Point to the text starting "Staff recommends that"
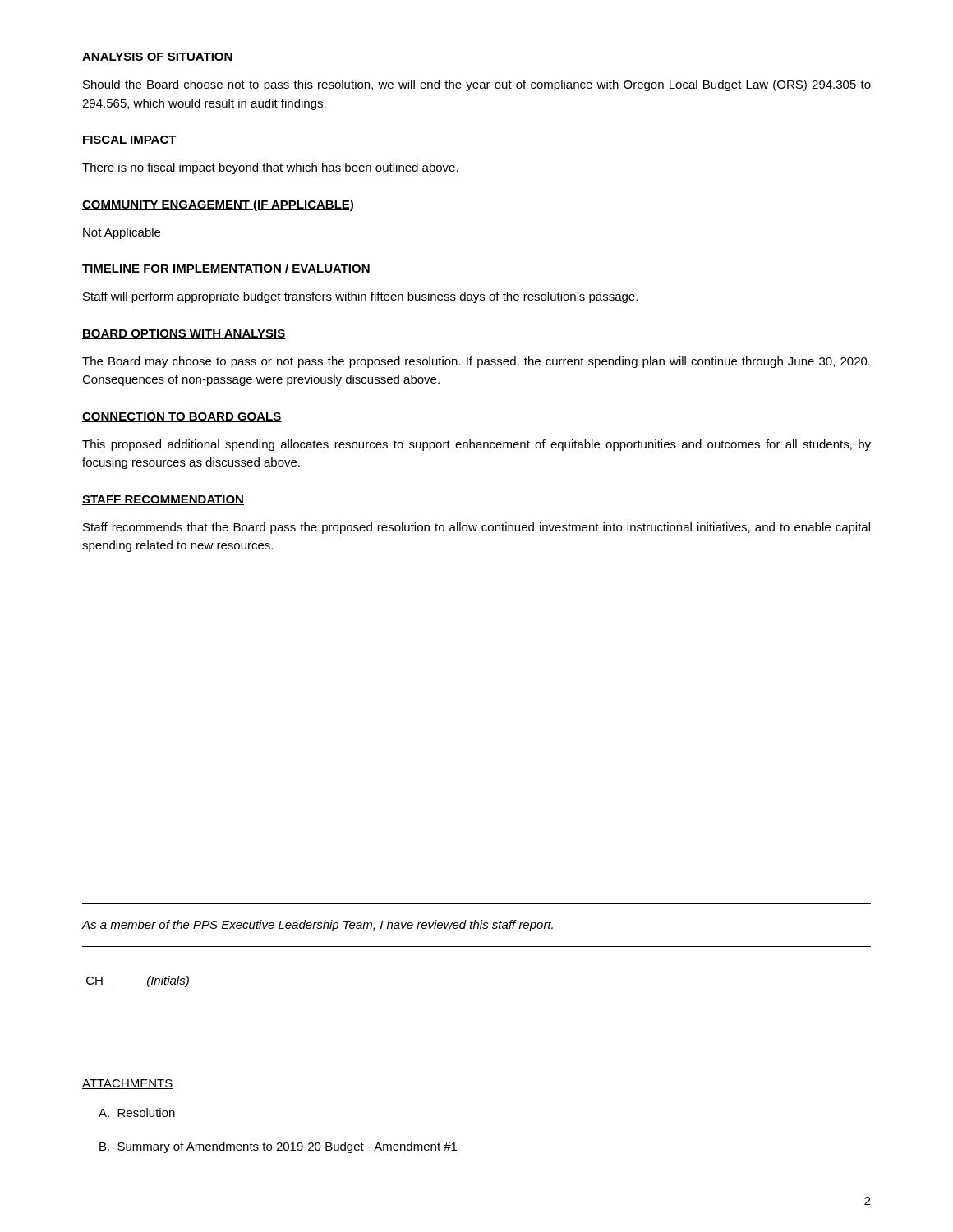 point(476,536)
